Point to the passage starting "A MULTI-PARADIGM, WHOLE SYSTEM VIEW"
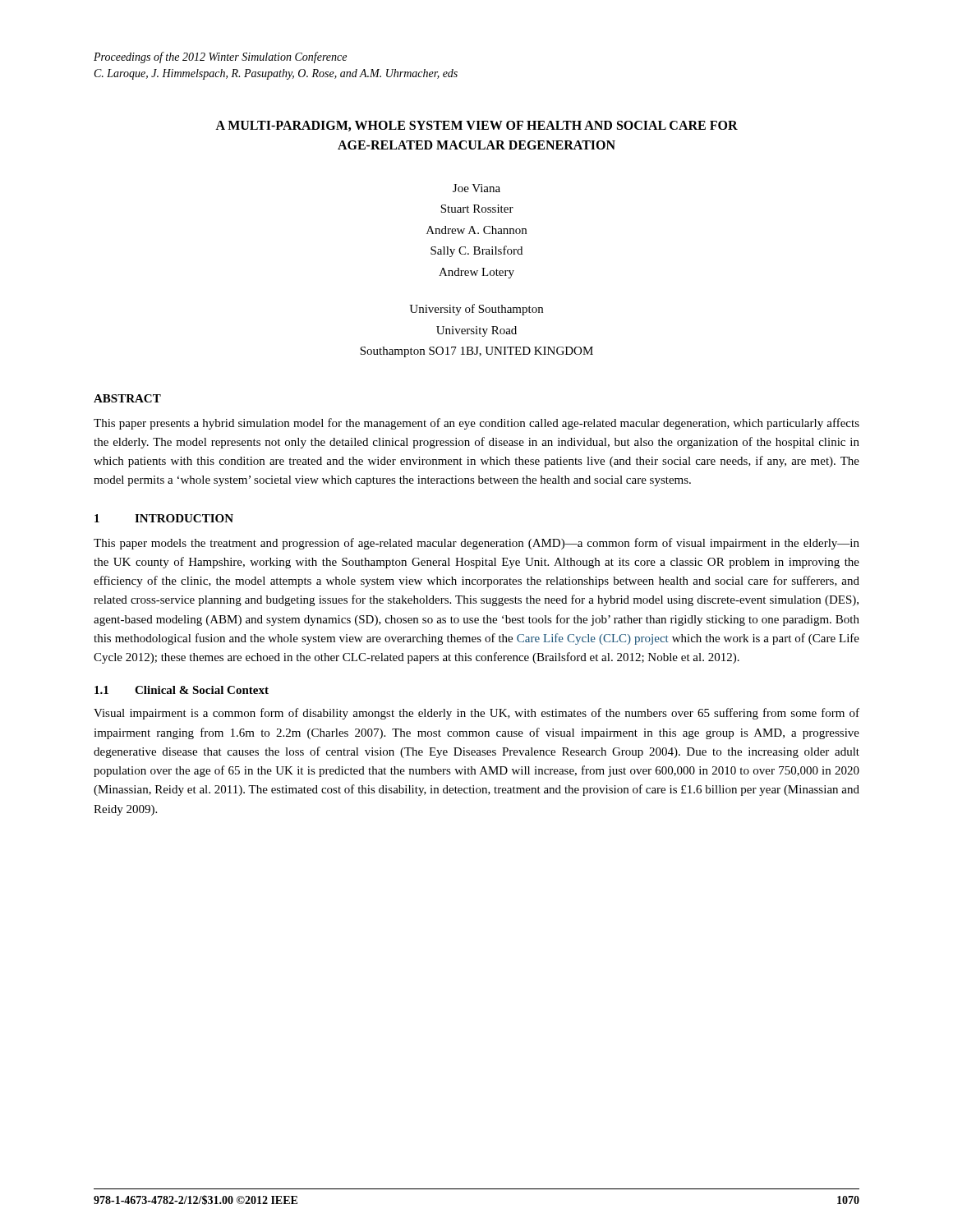The height and width of the screenshot is (1232, 953). 476,135
